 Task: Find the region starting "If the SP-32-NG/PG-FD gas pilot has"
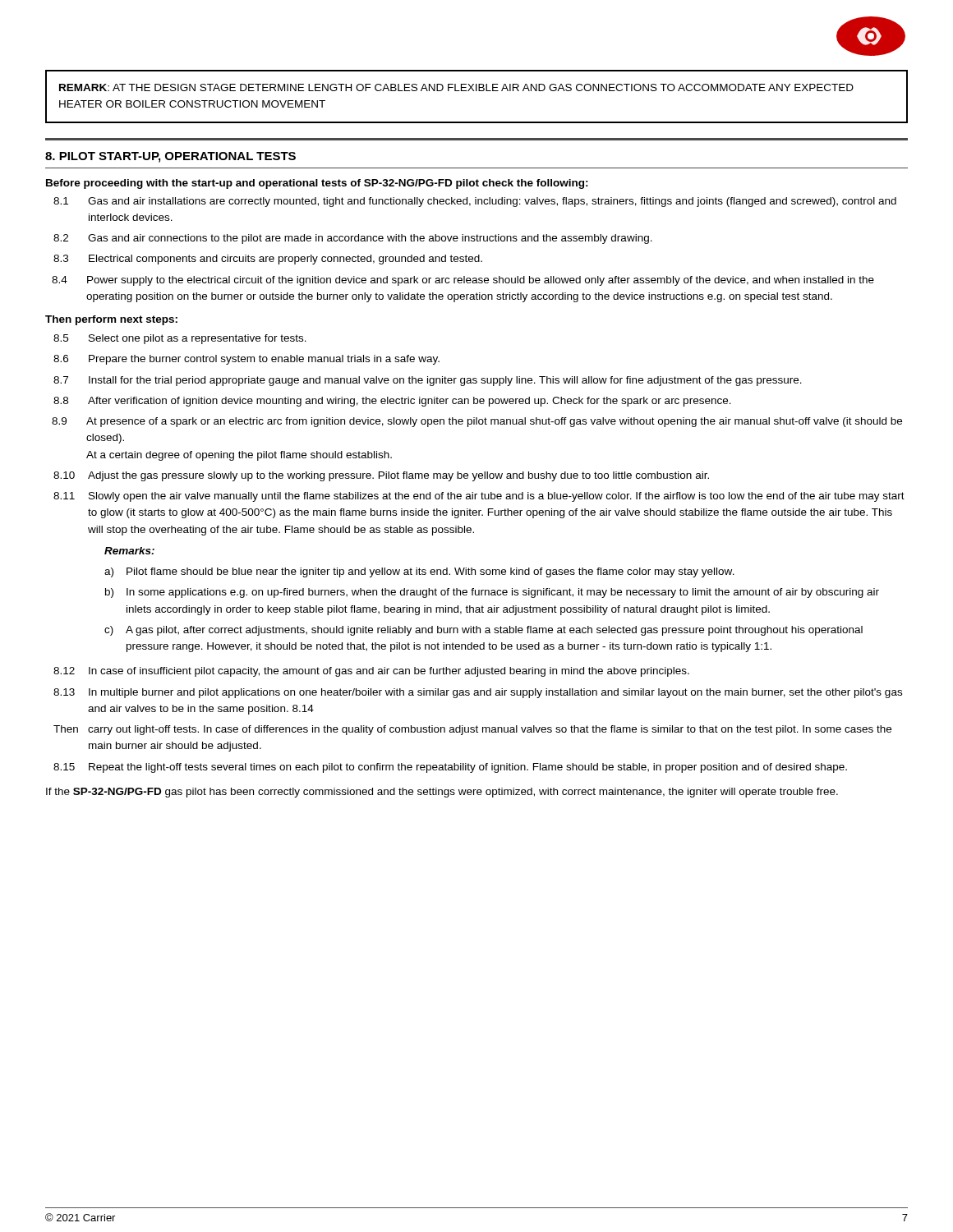click(442, 791)
